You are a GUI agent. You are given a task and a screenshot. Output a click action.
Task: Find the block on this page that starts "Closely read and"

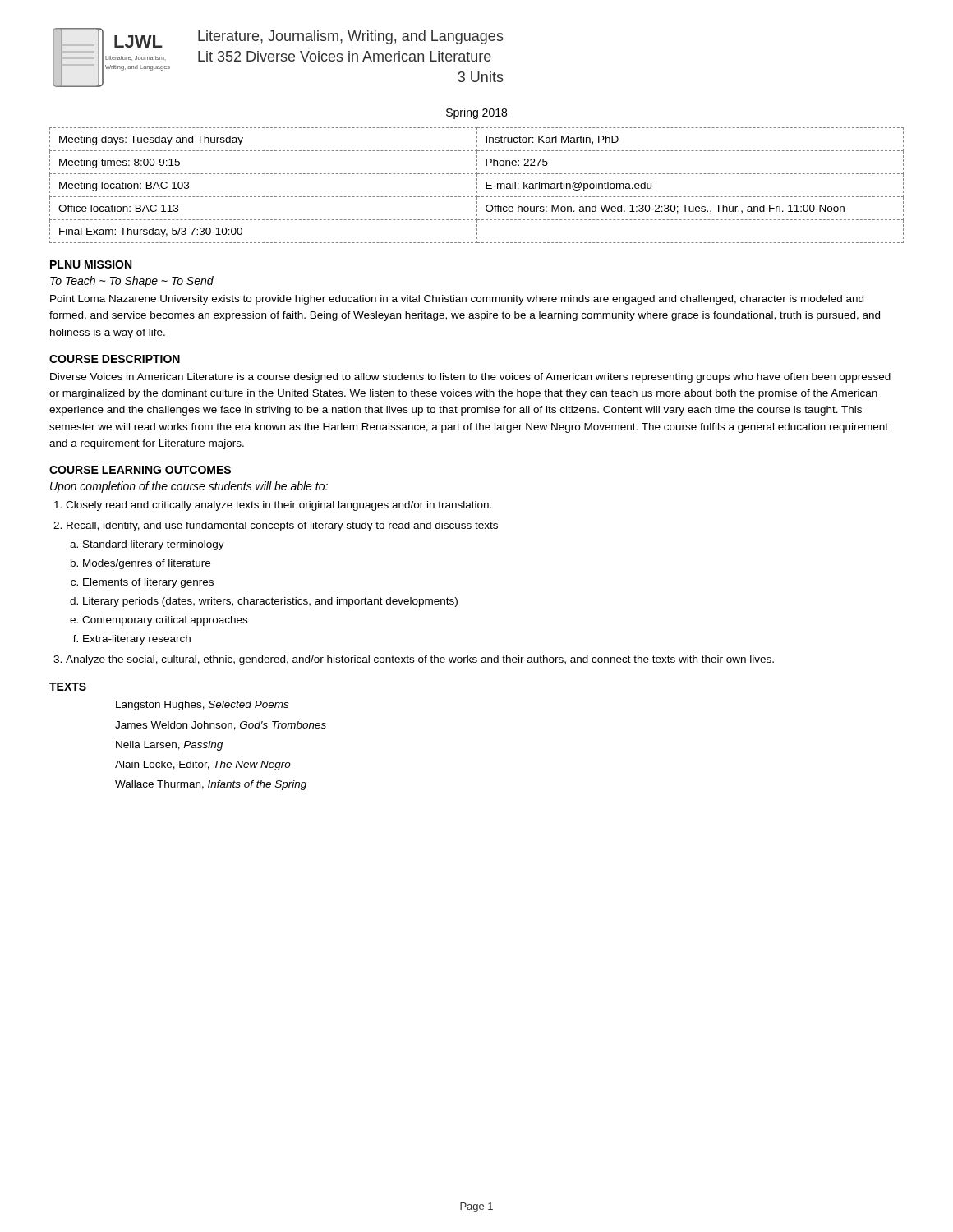279,505
